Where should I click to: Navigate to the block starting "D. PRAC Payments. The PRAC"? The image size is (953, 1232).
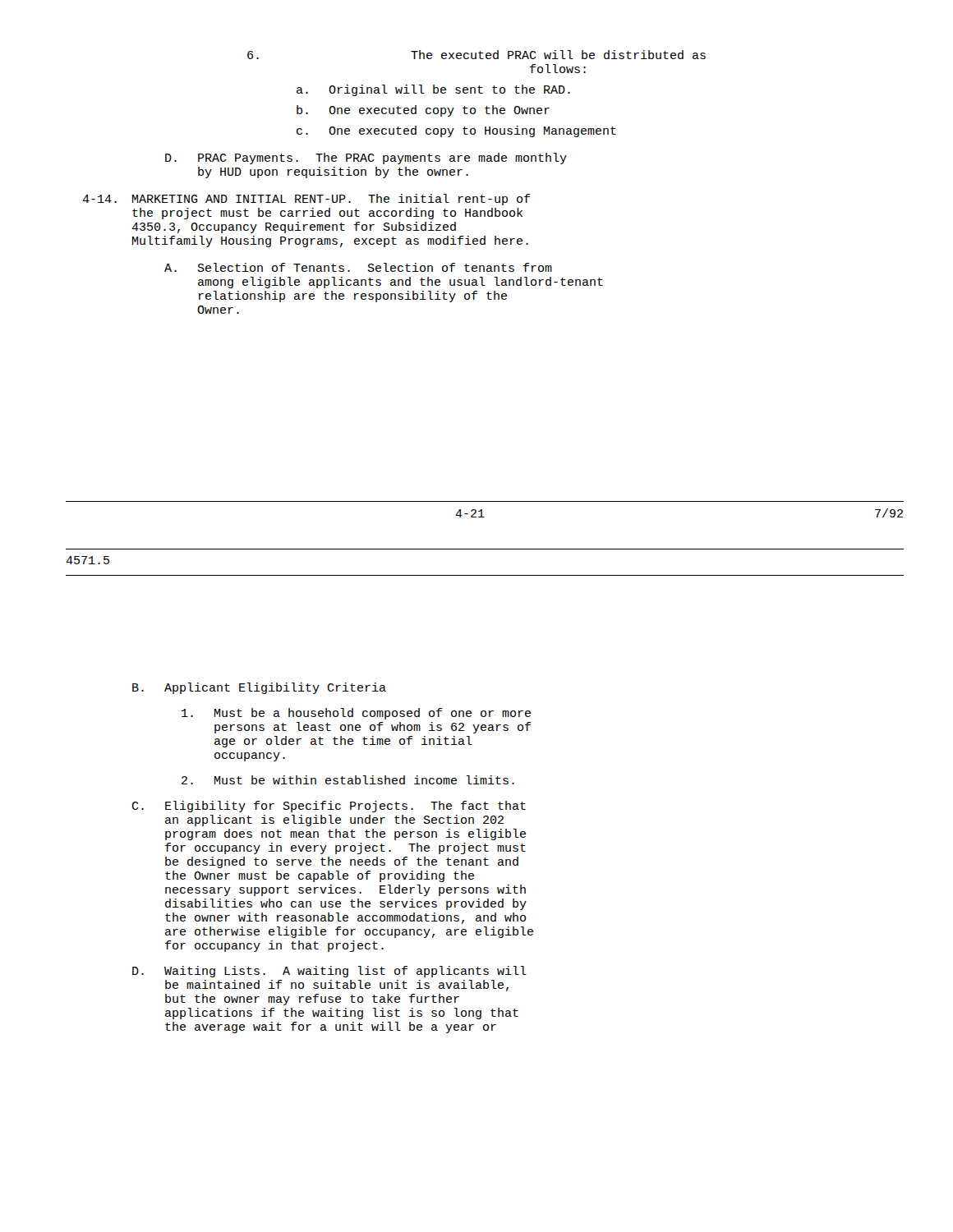coord(366,166)
